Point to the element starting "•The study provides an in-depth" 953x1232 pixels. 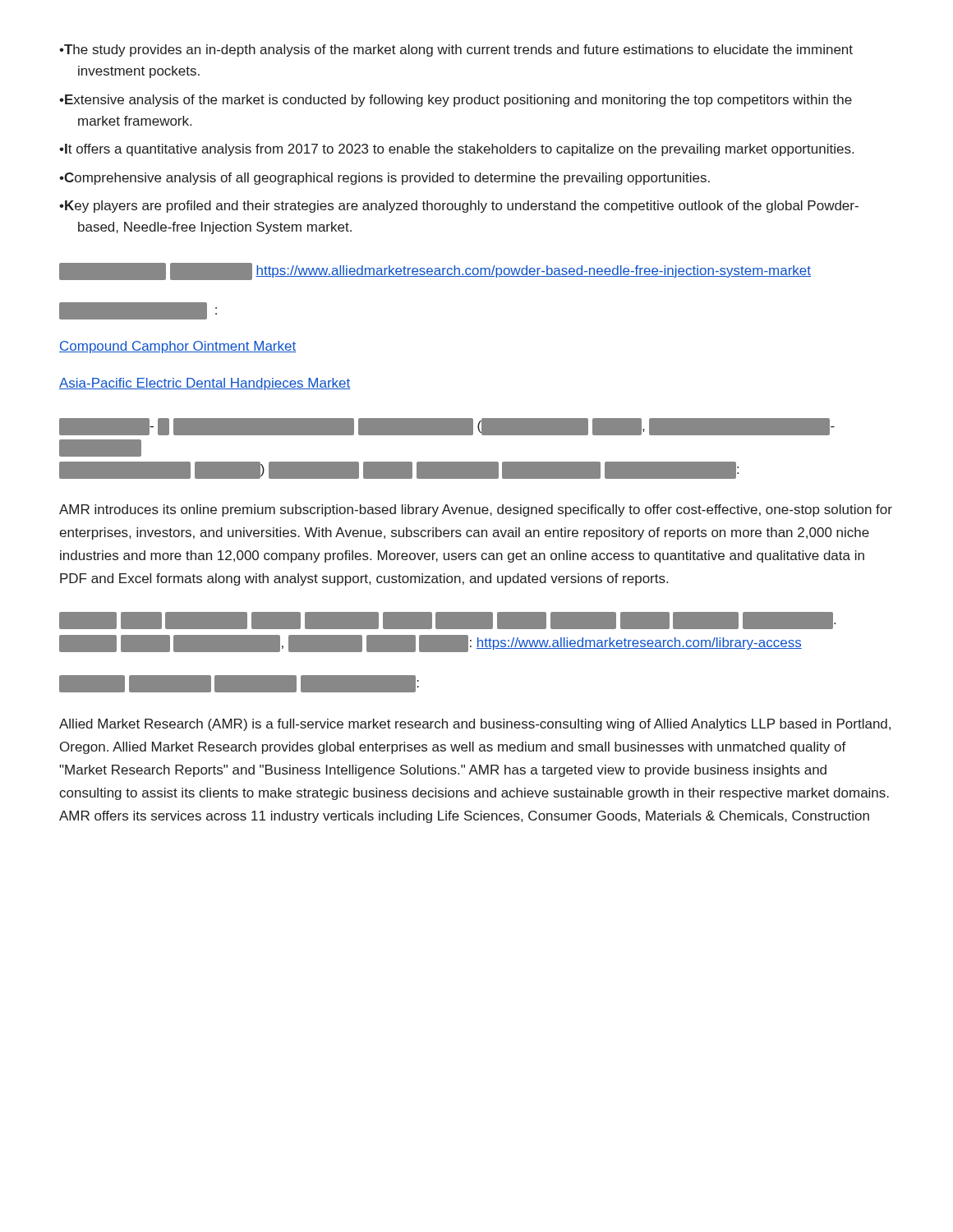456,60
